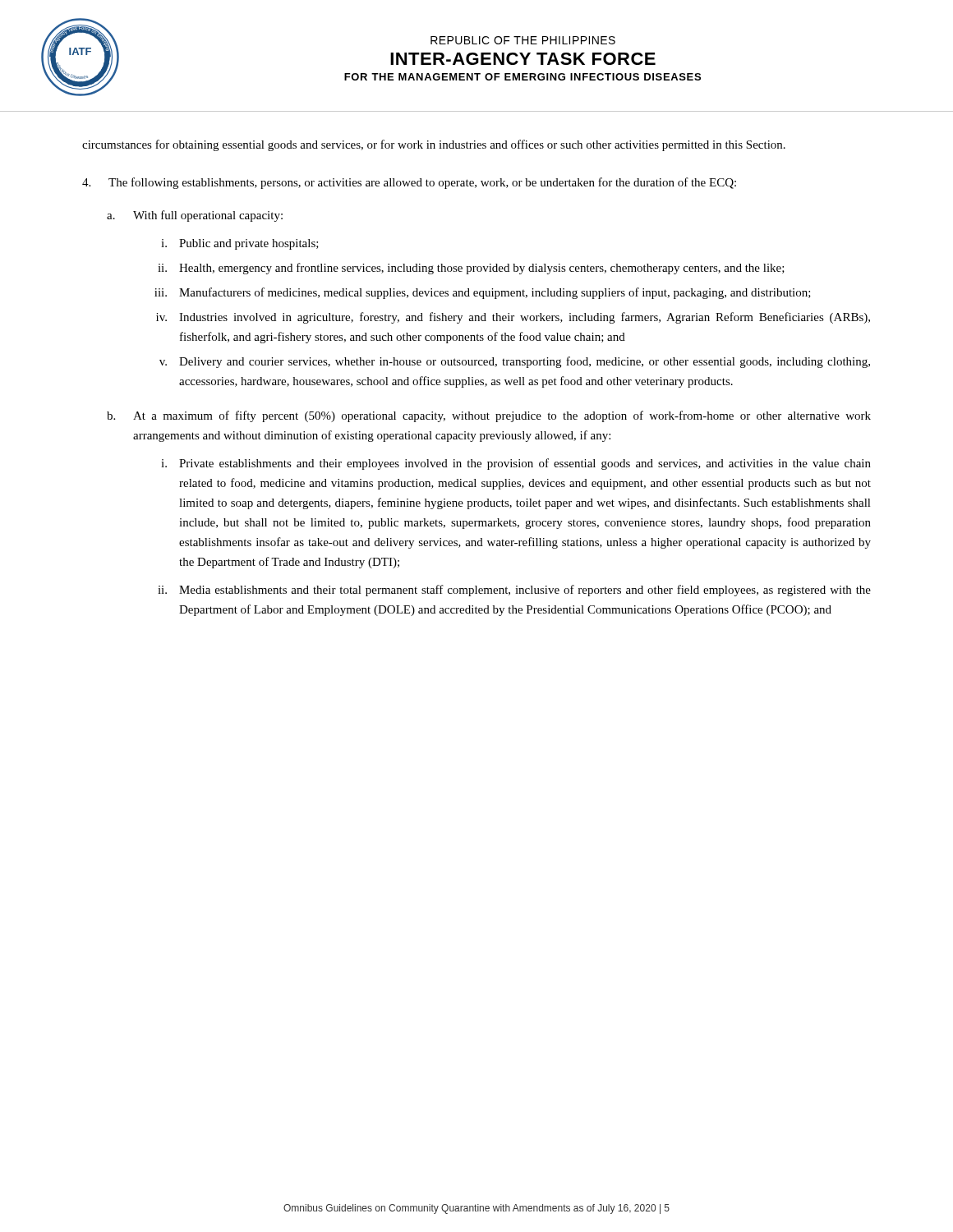
Task: Locate the block of text that opens with "ii. Health, emergency and frontline"
Action: tap(502, 268)
